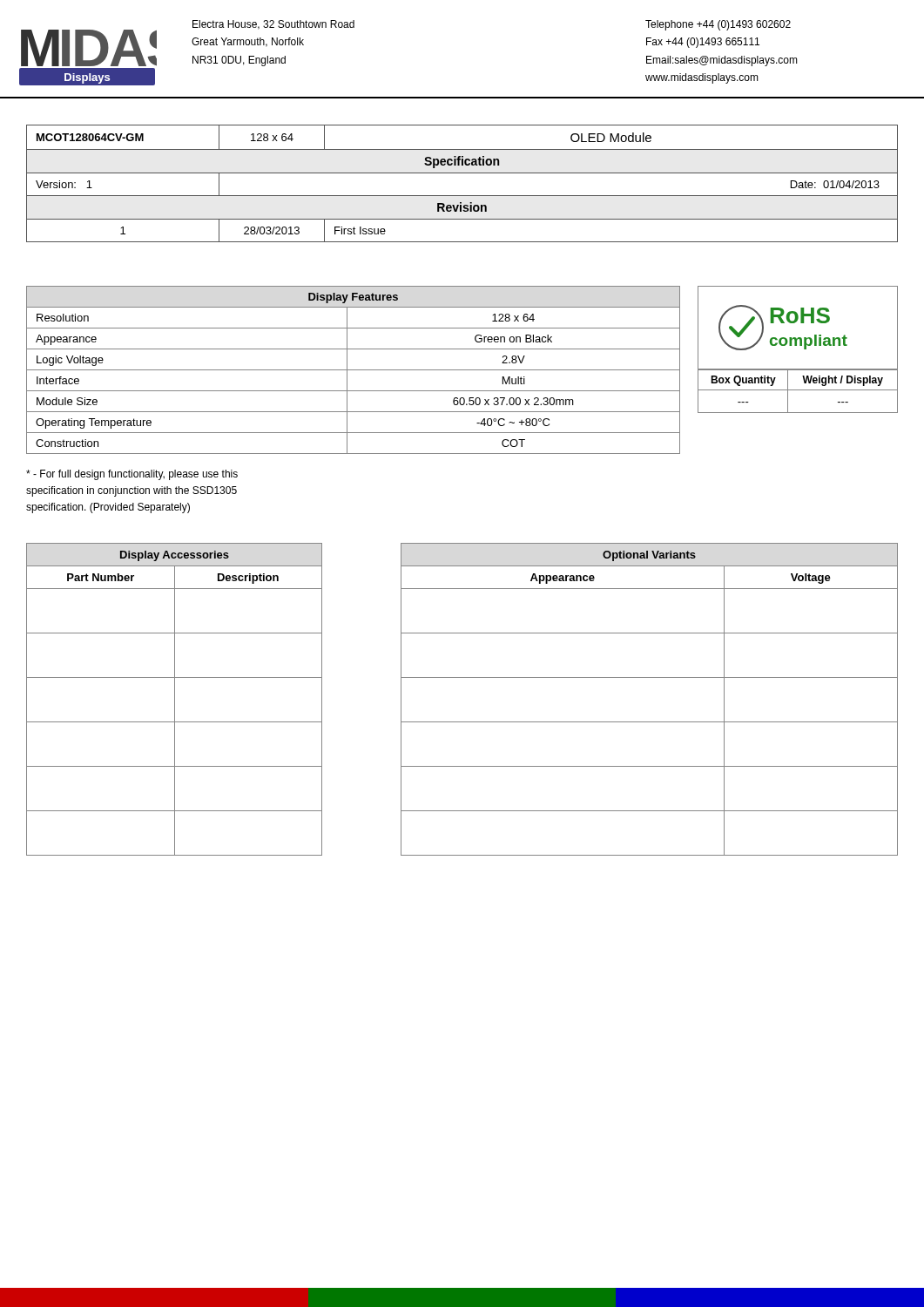Image resolution: width=924 pixels, height=1307 pixels.
Task: Click on the table containing "Optional Variants"
Action: (x=649, y=699)
